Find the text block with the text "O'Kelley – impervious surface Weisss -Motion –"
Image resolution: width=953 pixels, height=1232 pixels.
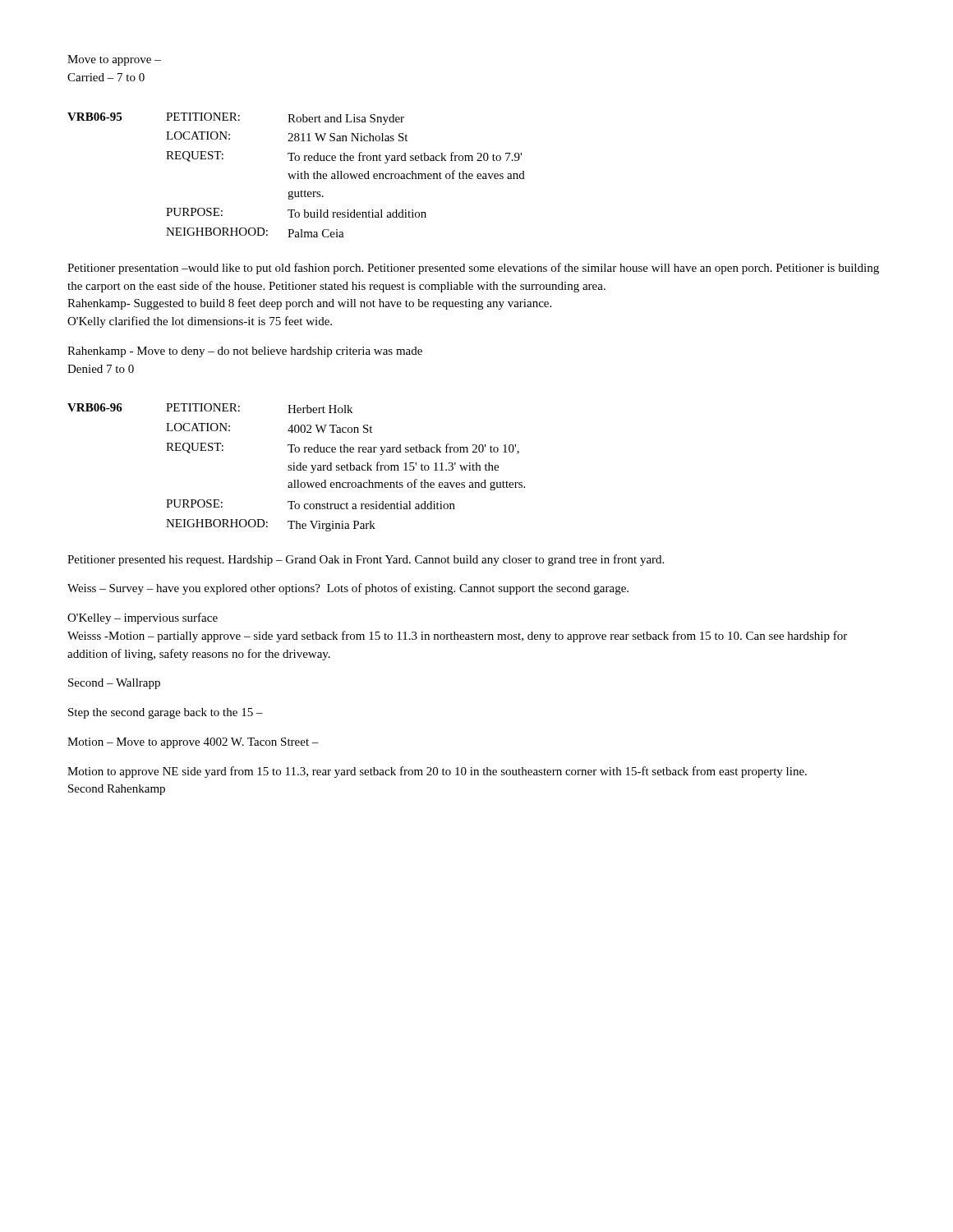coord(457,636)
